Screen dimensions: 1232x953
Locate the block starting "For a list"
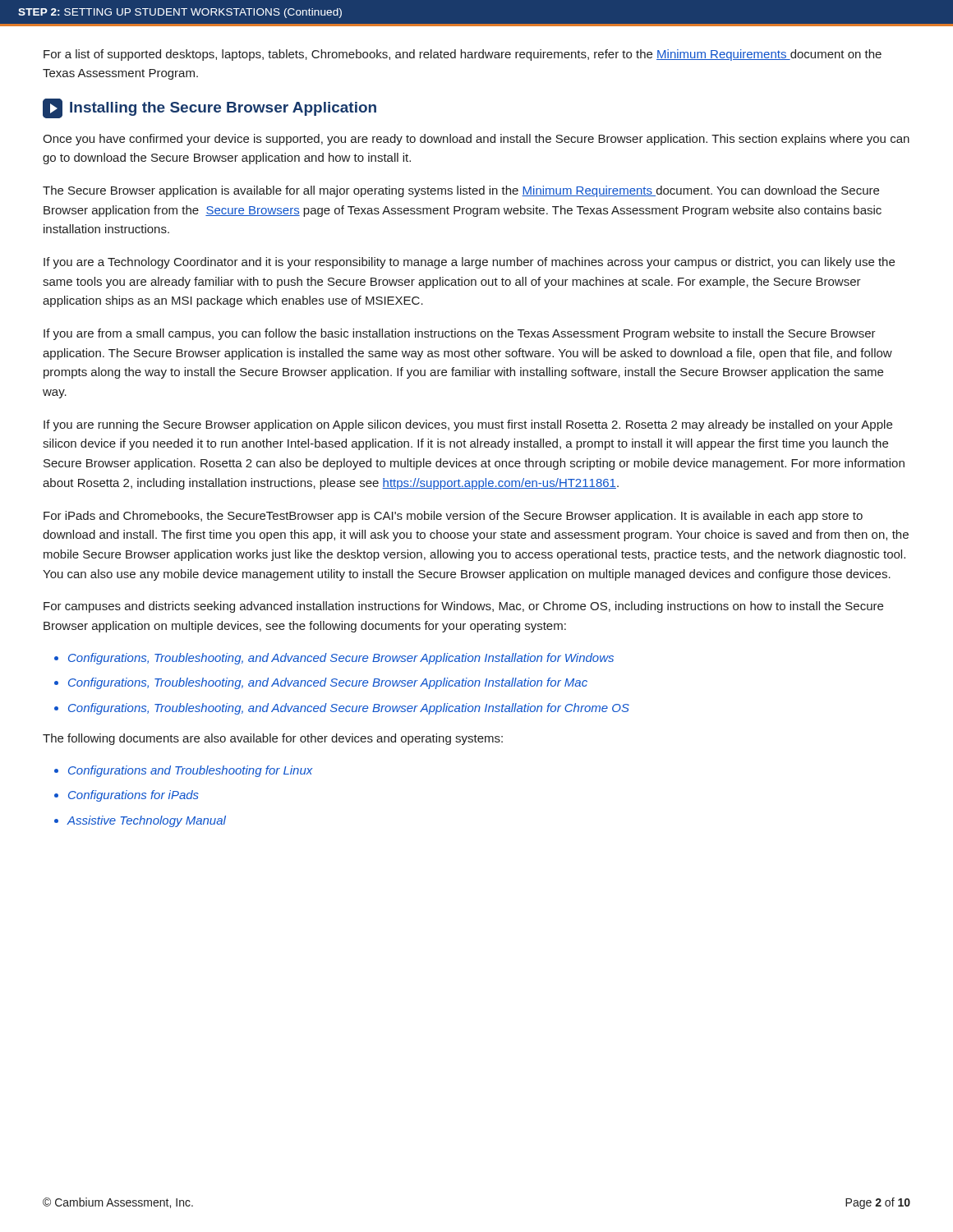click(462, 63)
